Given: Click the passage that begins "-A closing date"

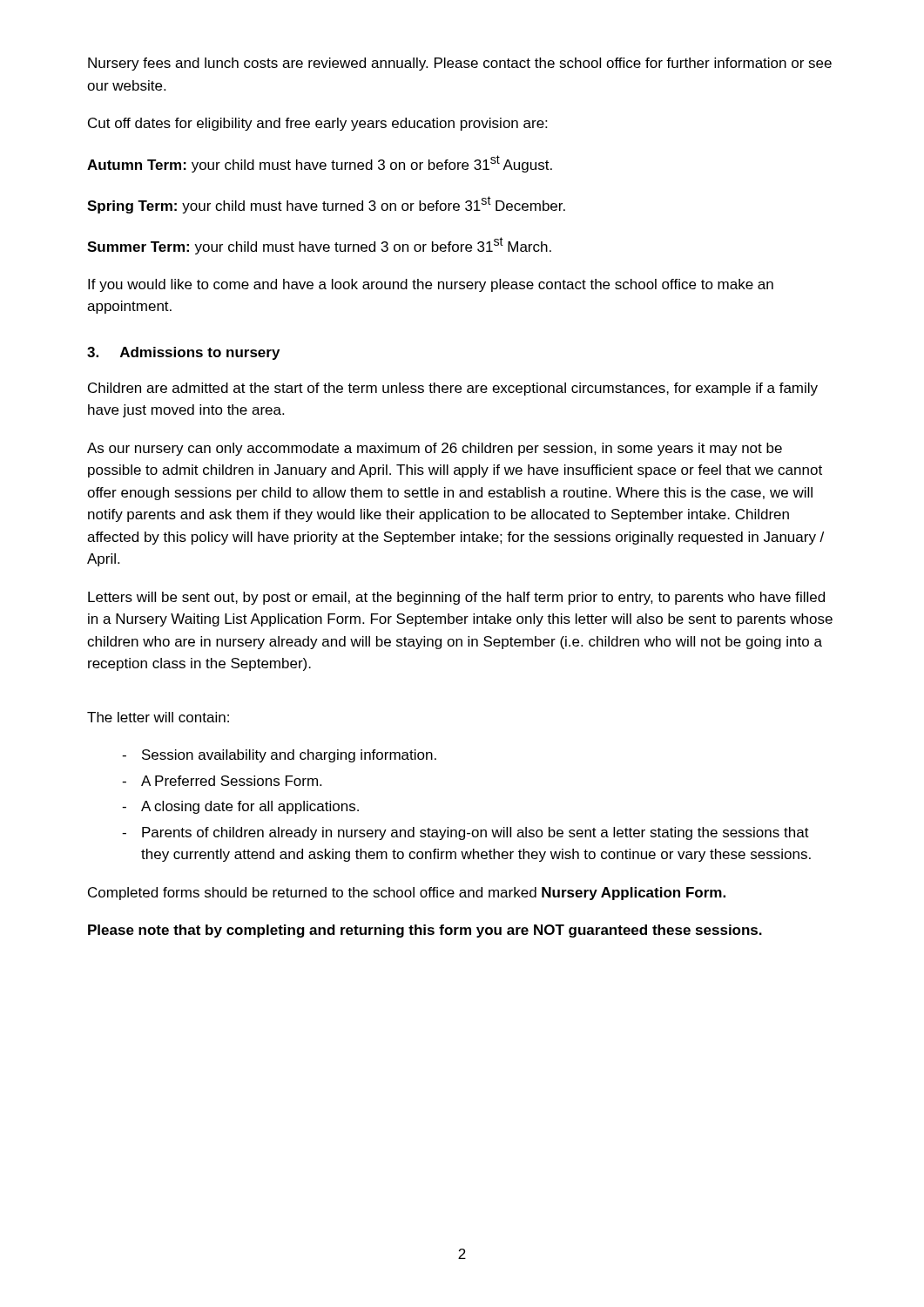Looking at the screenshot, I should click(241, 807).
